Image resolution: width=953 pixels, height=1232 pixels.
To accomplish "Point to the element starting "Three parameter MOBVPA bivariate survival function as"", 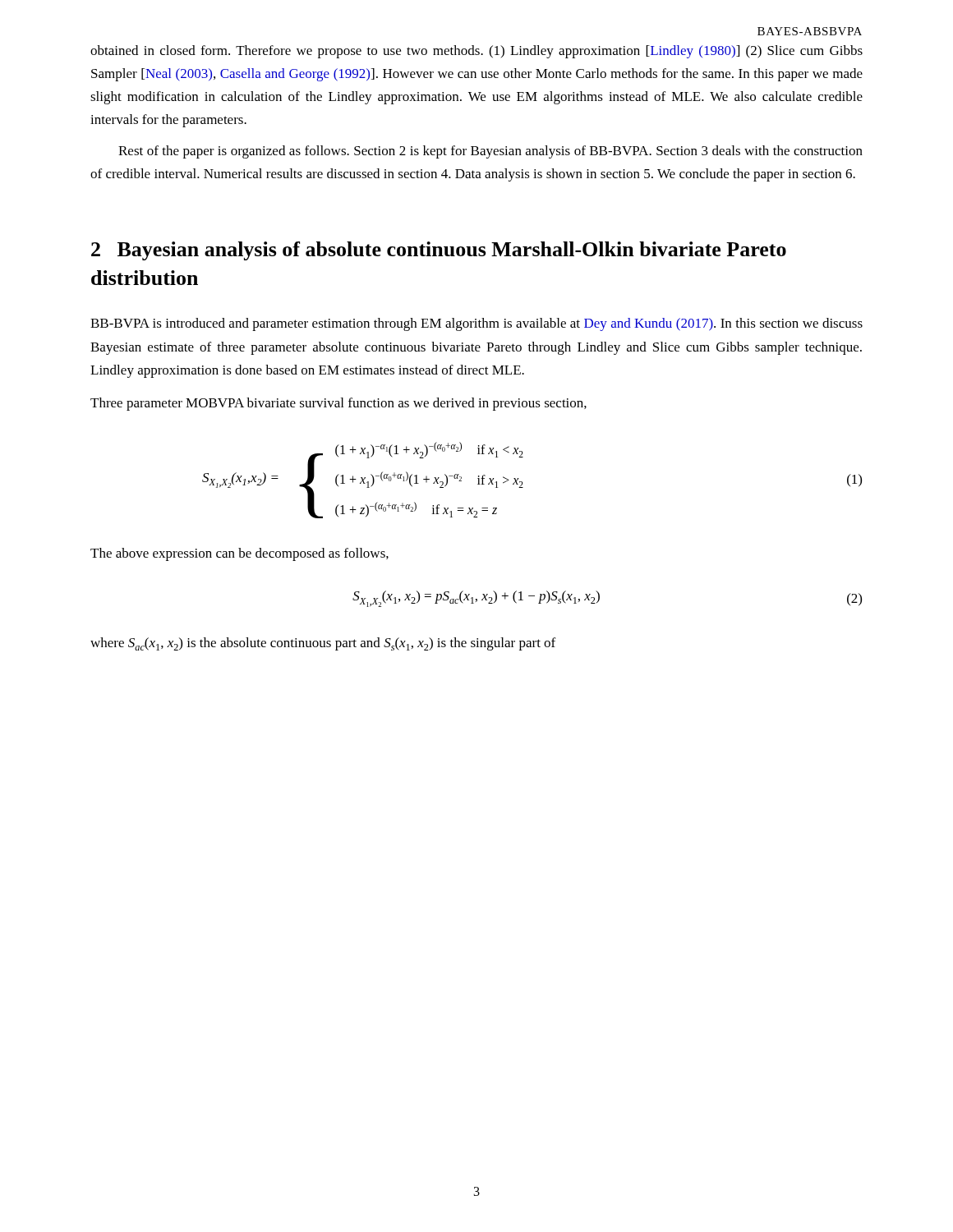I will pos(476,403).
